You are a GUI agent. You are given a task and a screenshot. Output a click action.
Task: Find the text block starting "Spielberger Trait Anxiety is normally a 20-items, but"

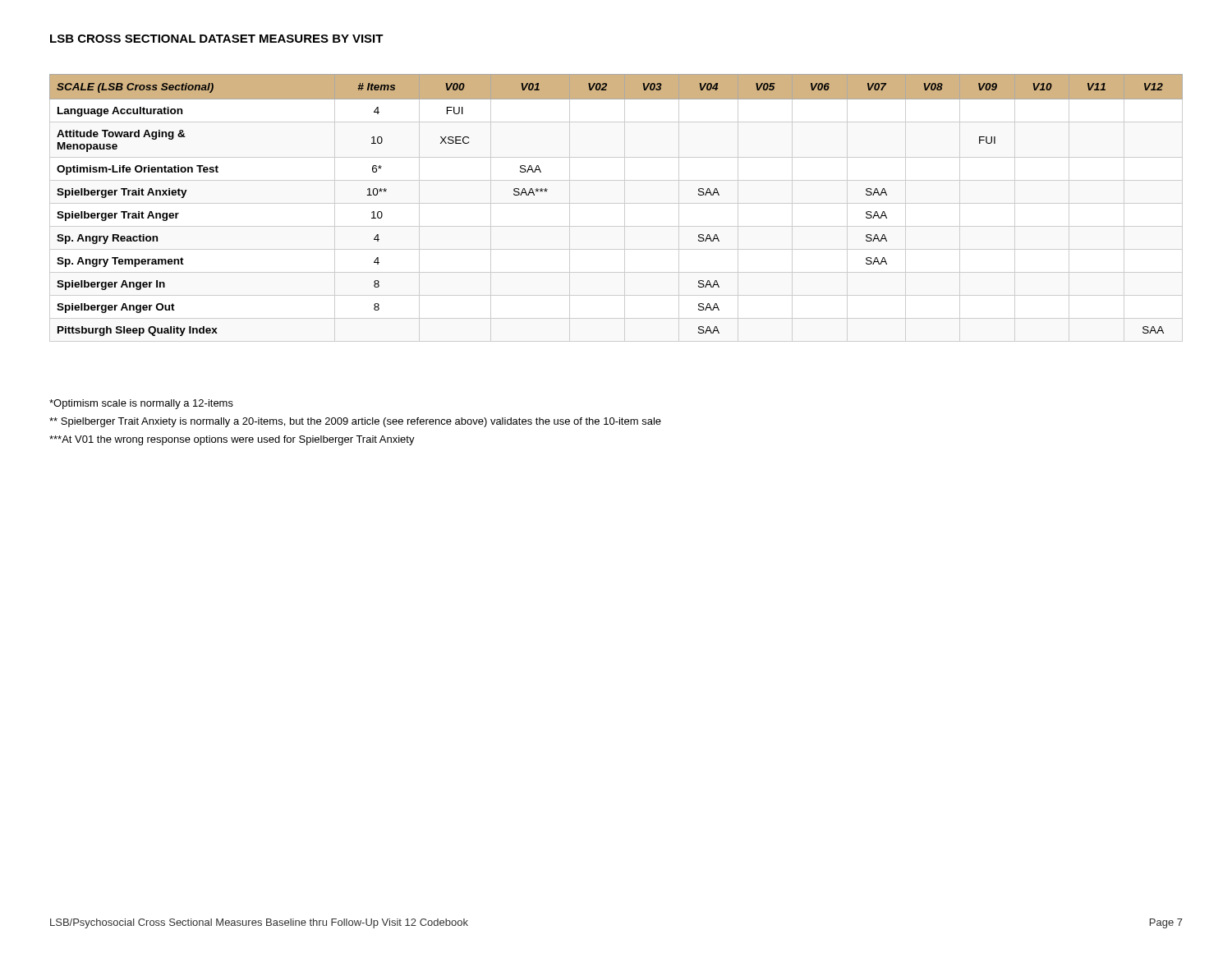coord(355,421)
